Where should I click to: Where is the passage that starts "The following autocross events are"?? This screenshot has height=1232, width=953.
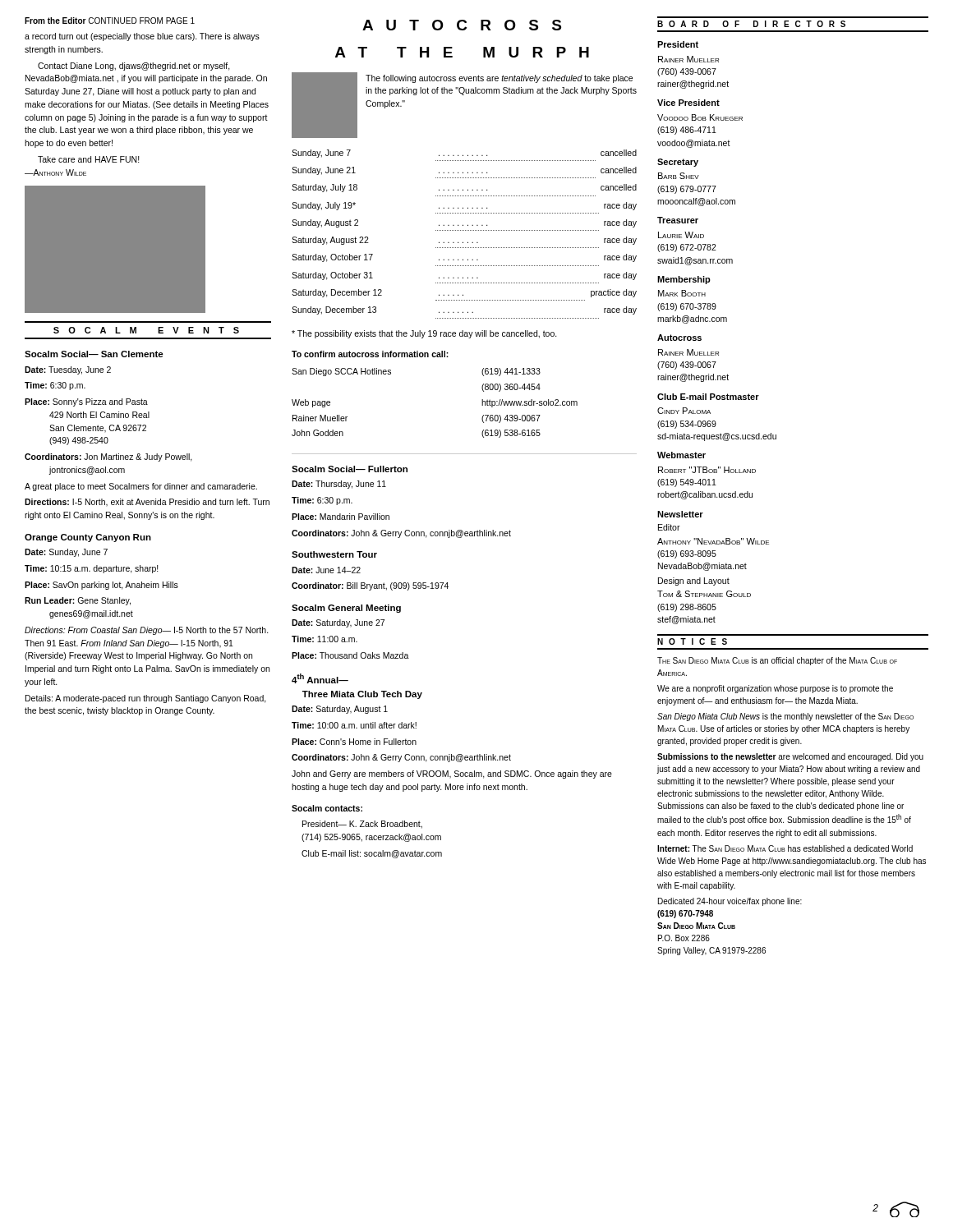click(464, 105)
